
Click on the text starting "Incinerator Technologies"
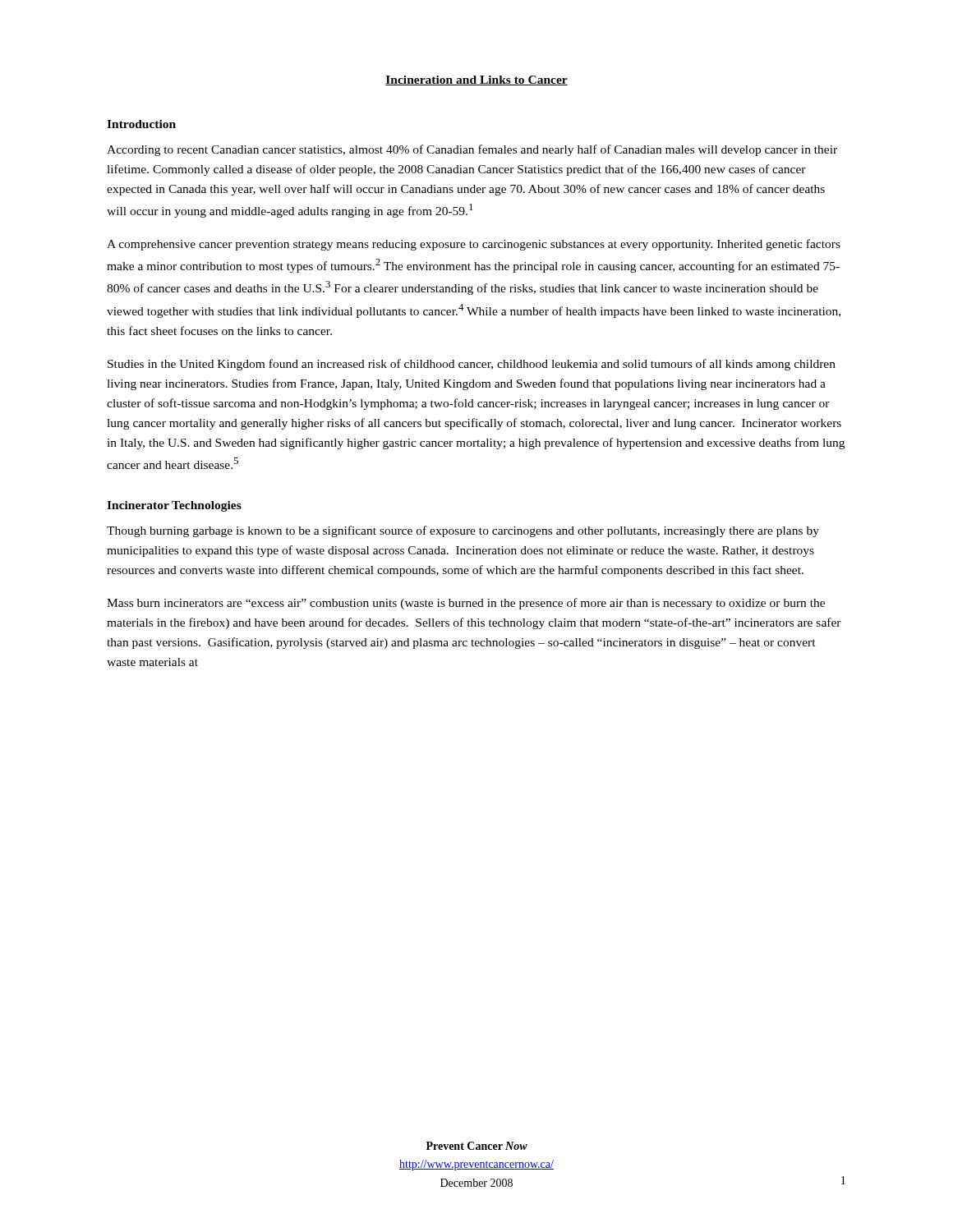[x=174, y=505]
